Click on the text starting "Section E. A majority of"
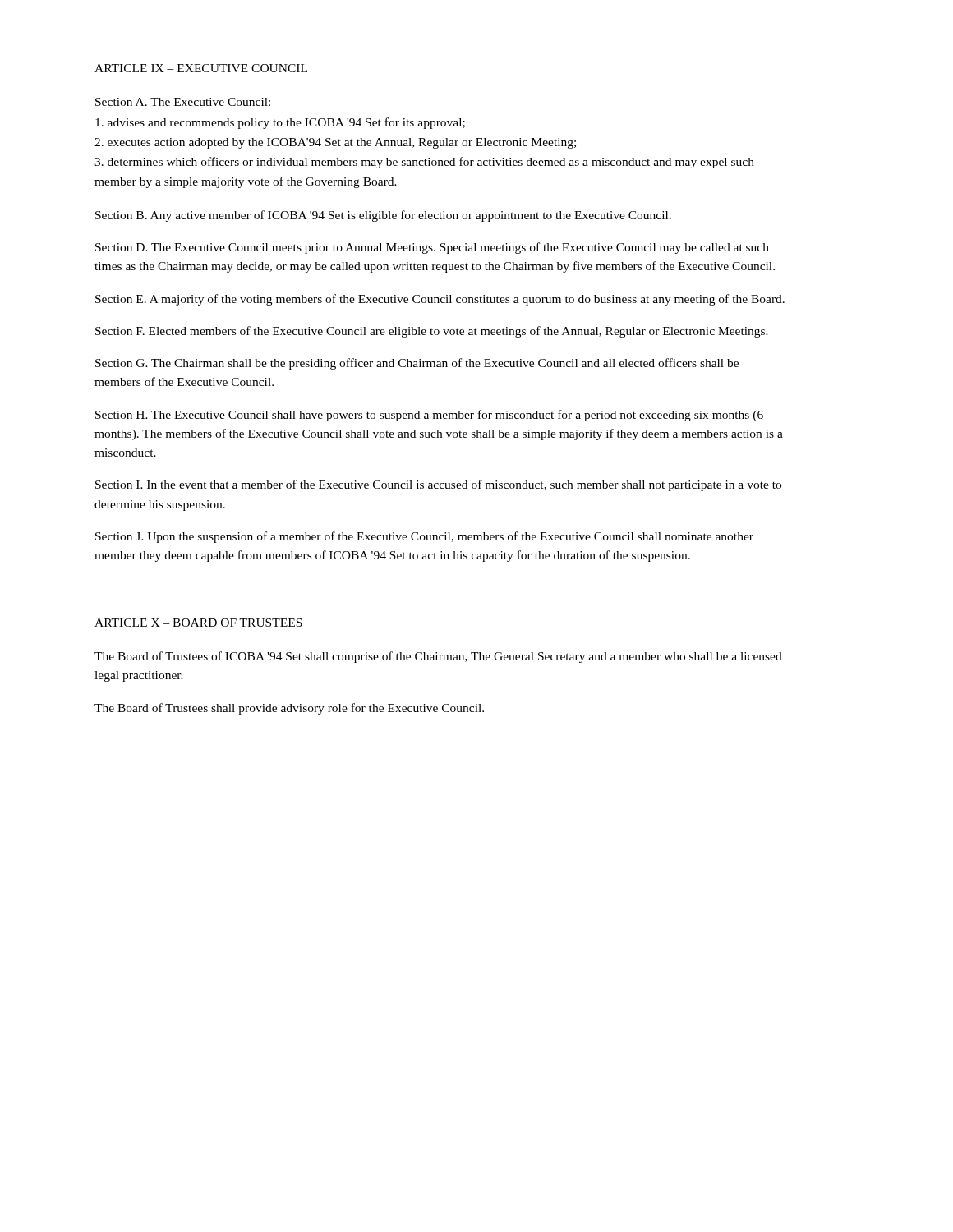953x1232 pixels. pyautogui.click(x=440, y=298)
